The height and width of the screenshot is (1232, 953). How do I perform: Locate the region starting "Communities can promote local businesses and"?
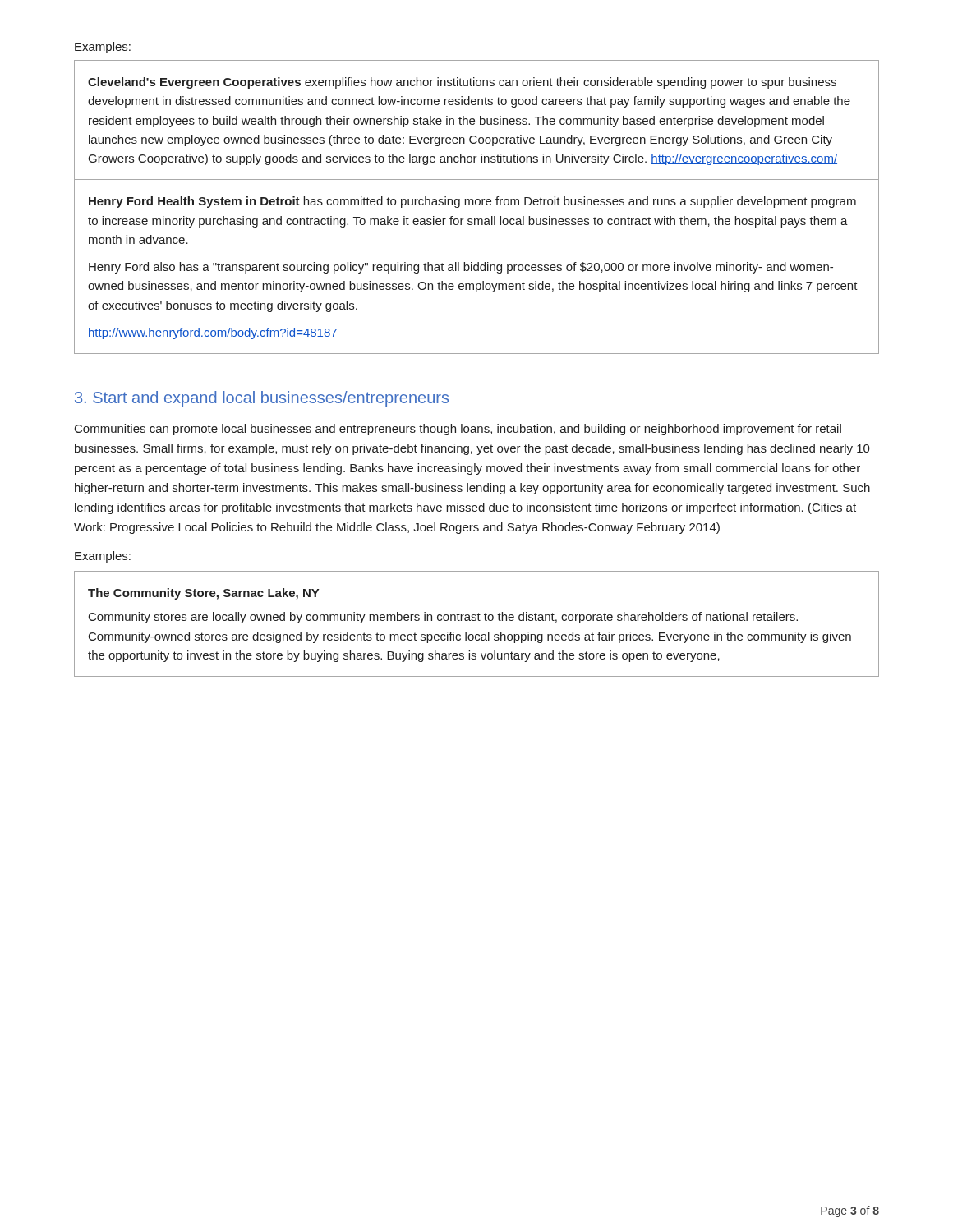(472, 478)
